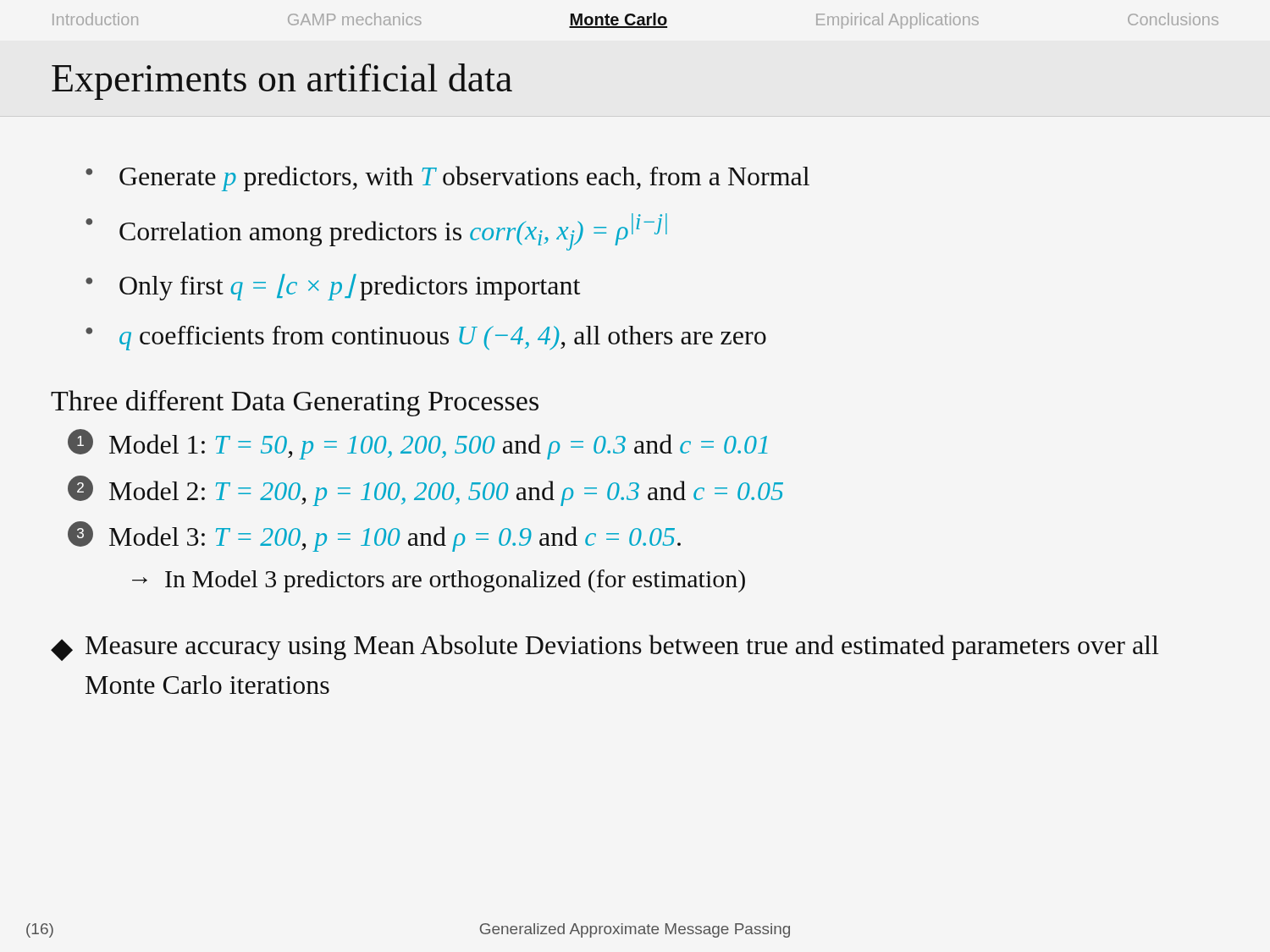
Task: Find the list item that says "2 Model 2: T = 200,"
Action: click(426, 491)
